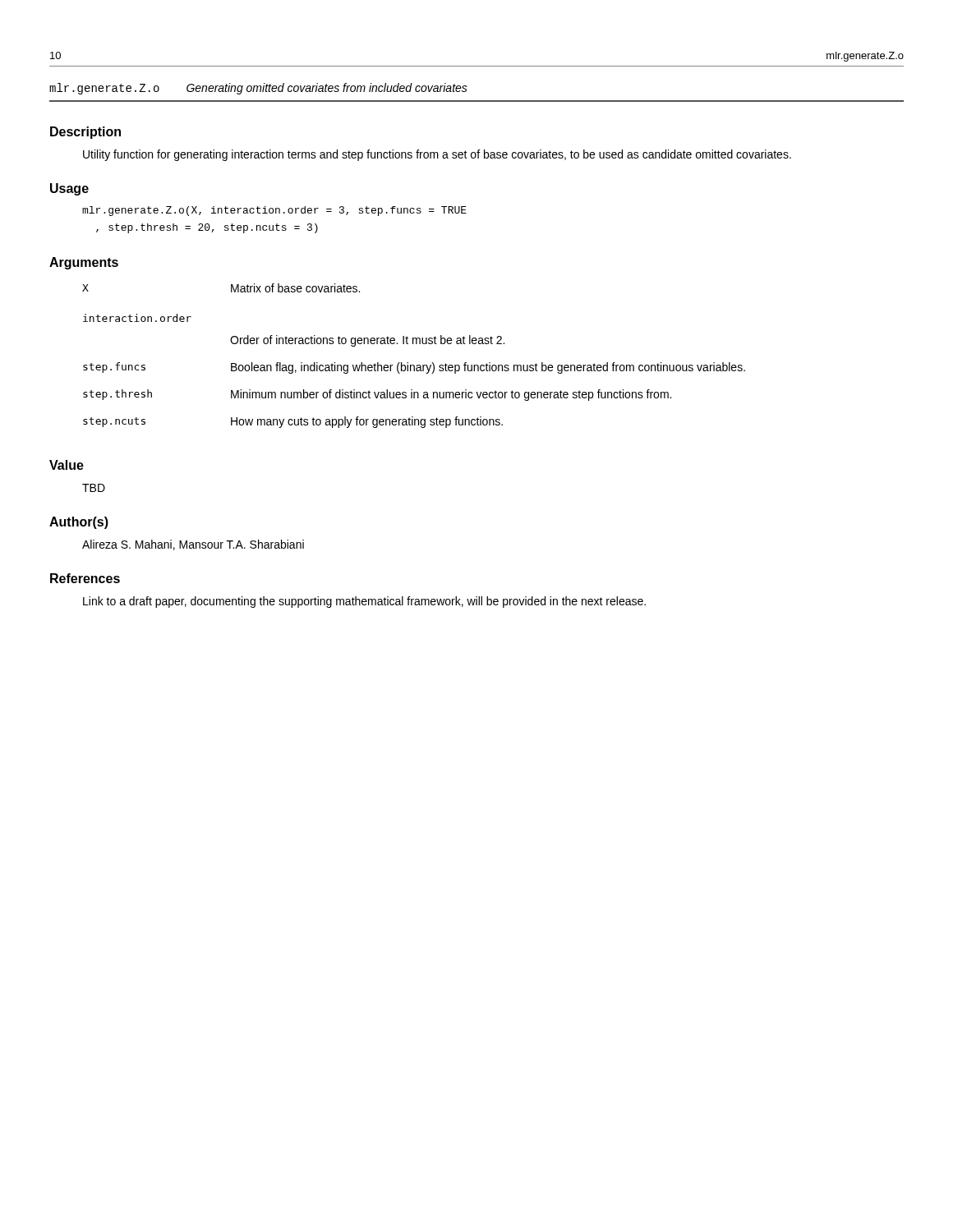Locate the text block with the text "Alireza S. Mahani,"
The width and height of the screenshot is (953, 1232).
[x=193, y=545]
